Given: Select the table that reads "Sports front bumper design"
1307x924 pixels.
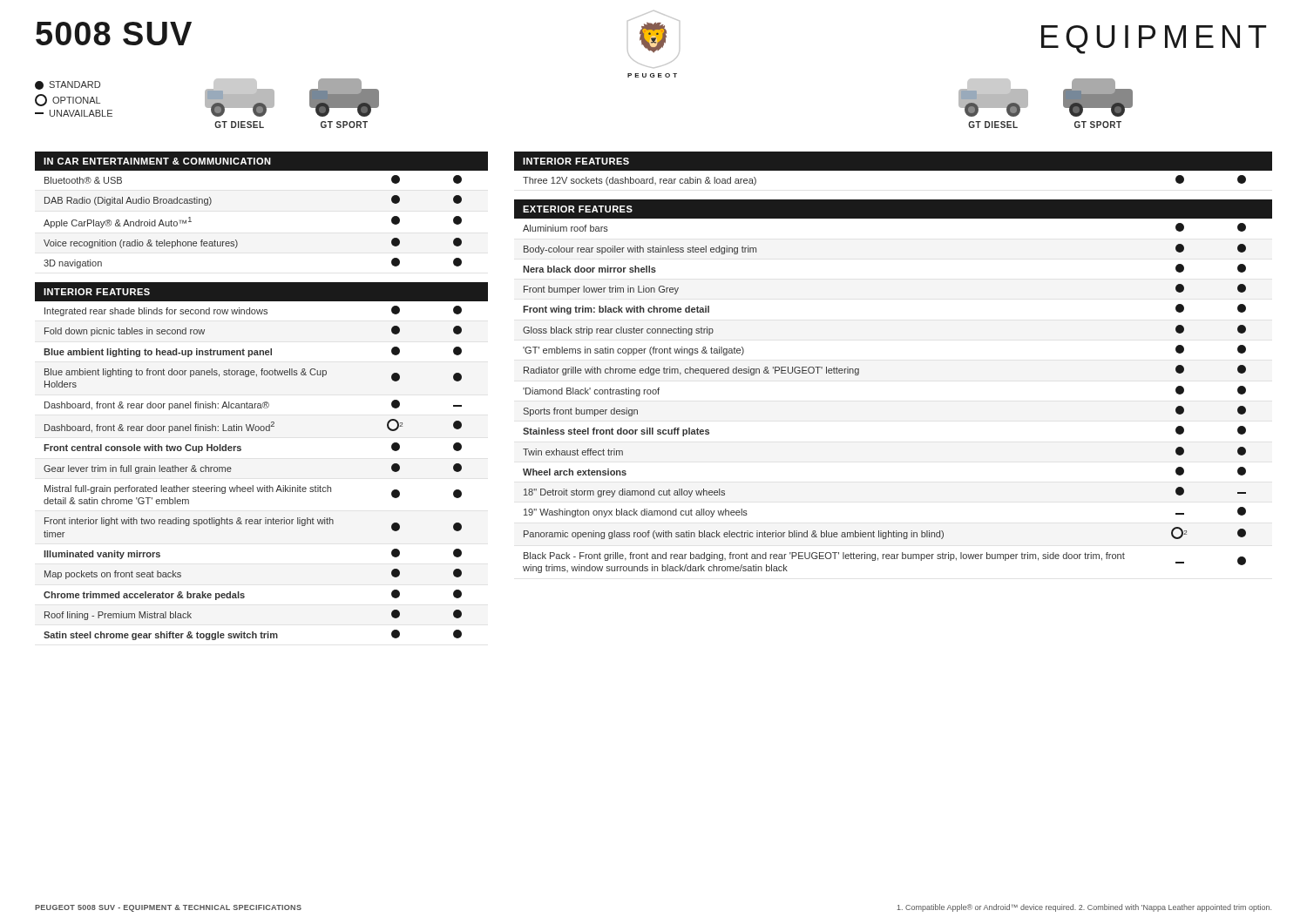Looking at the screenshot, I should coord(893,389).
